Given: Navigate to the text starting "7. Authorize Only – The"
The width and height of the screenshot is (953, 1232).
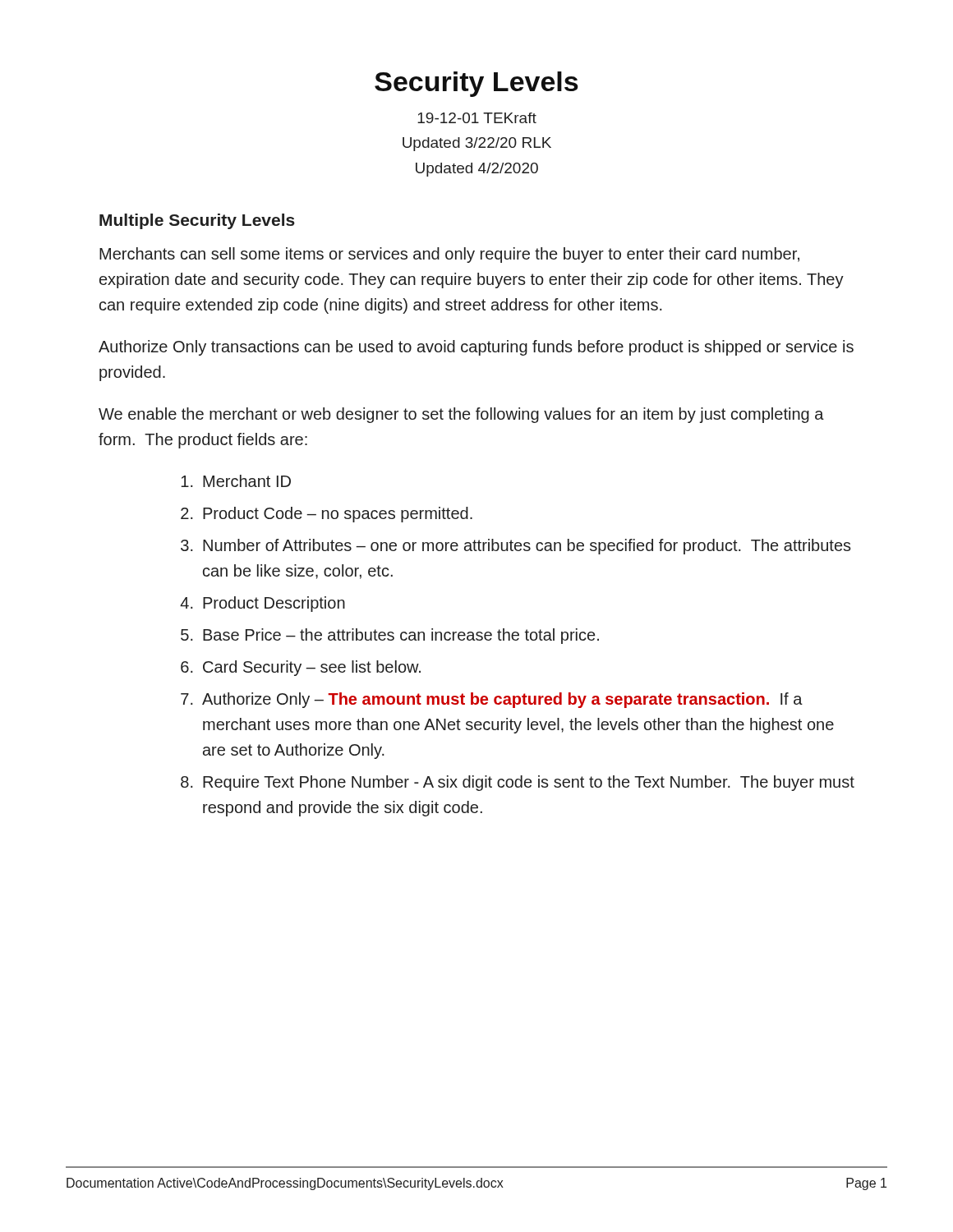Looking at the screenshot, I should point(501,725).
